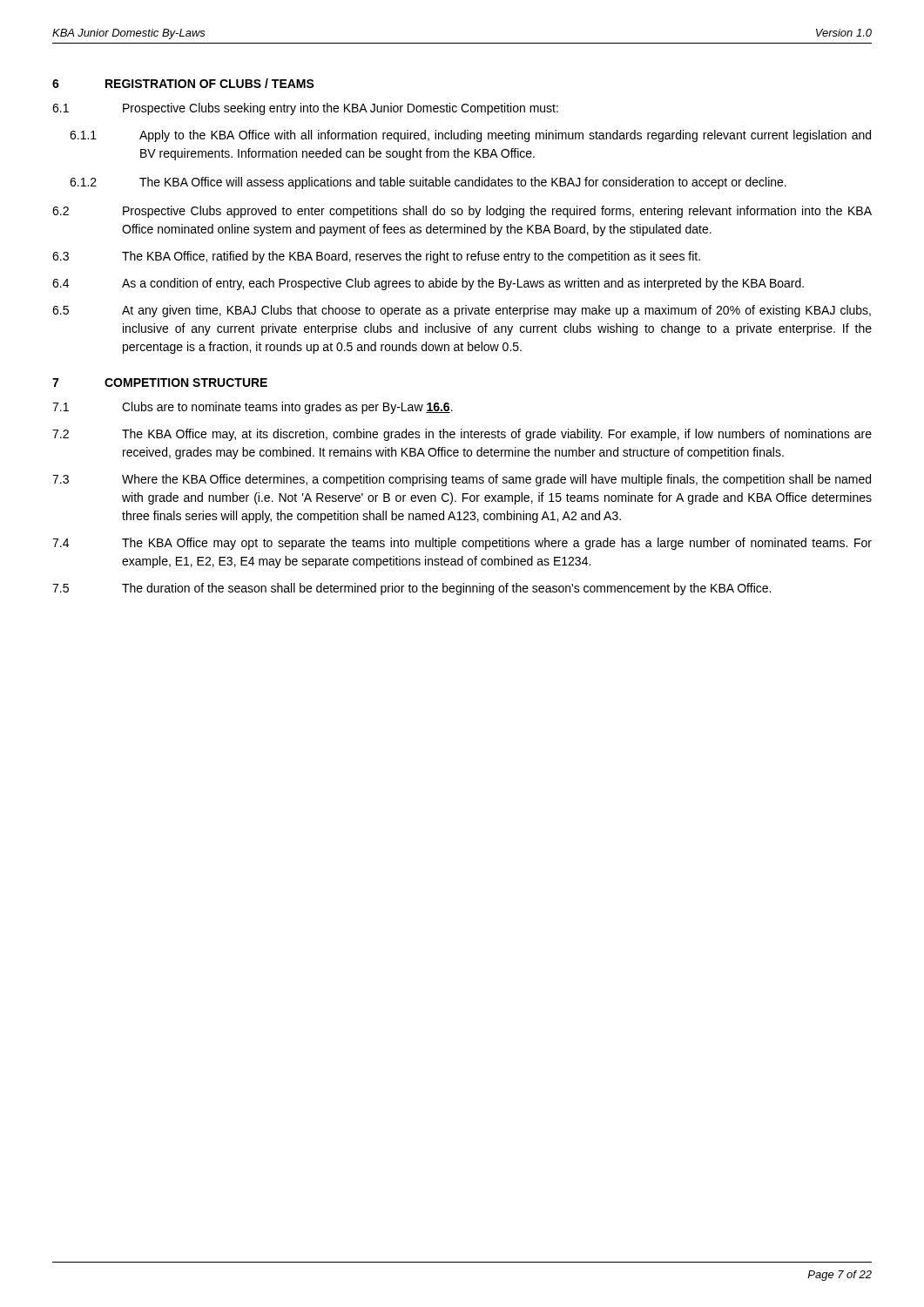
Task: Locate the section header that says "6 REGISTRATION OF CLUBS / TEAMS"
Action: (x=183, y=84)
